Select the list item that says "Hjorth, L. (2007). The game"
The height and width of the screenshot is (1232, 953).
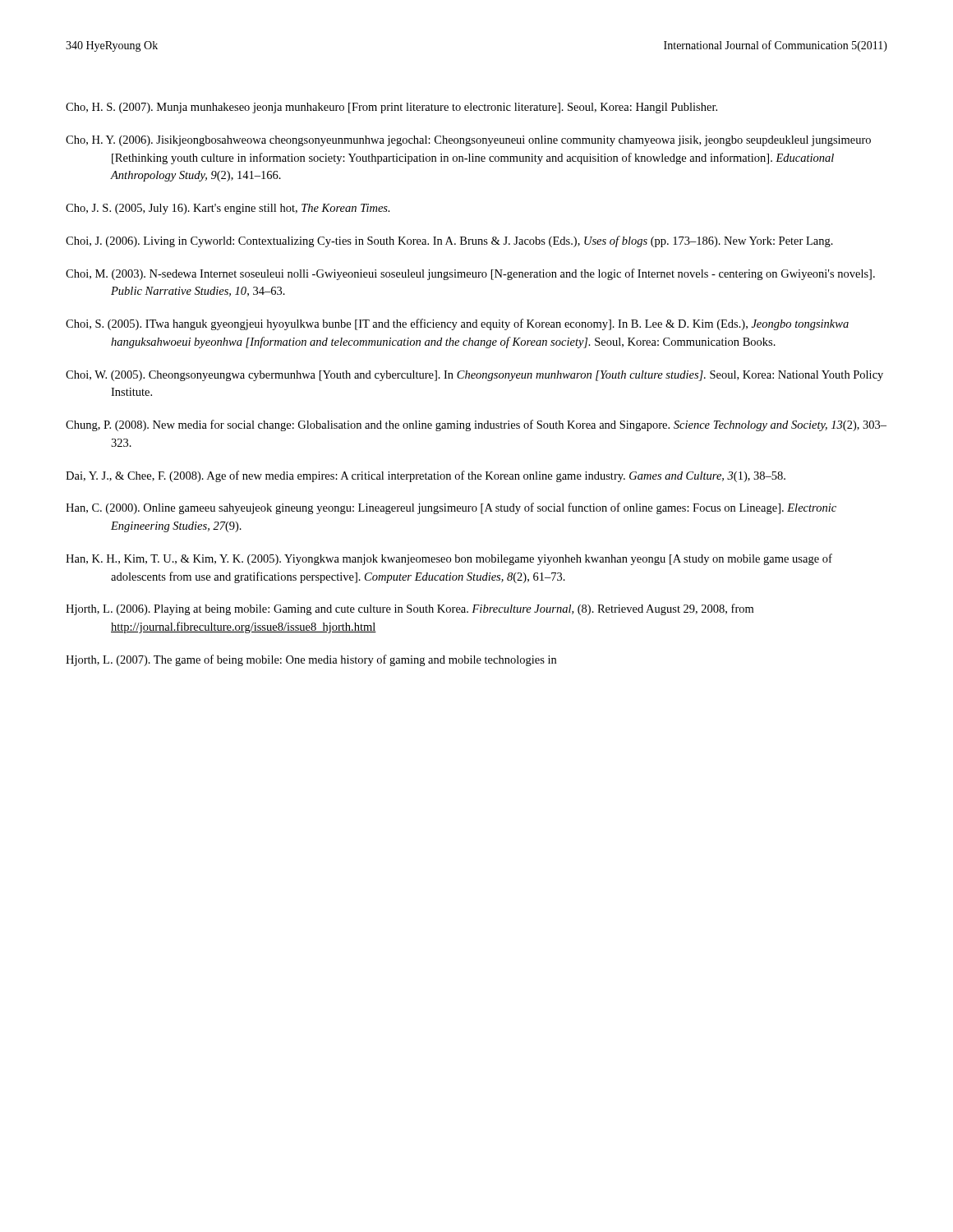(x=311, y=659)
